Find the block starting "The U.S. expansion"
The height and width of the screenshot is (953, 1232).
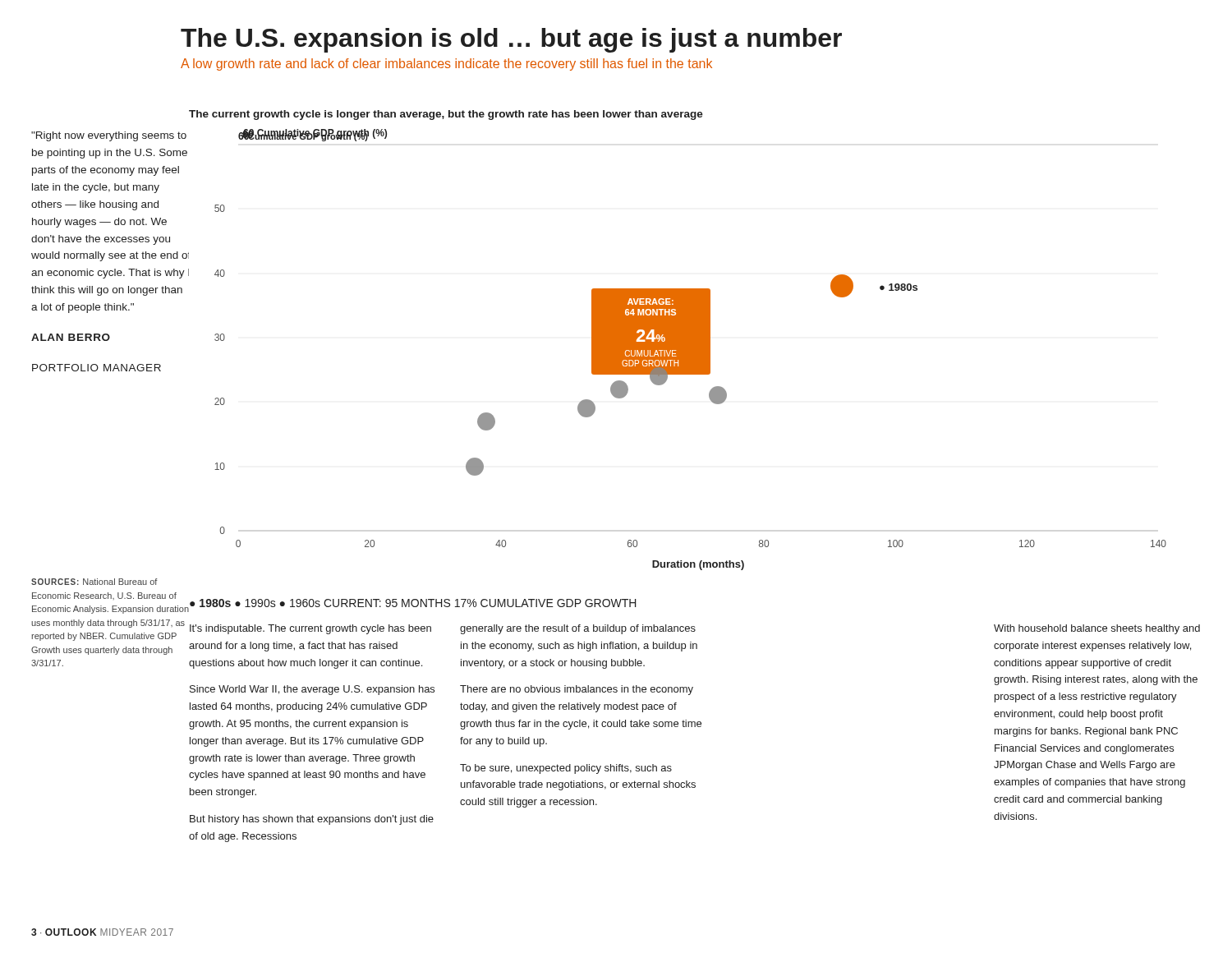pyautogui.click(x=616, y=38)
